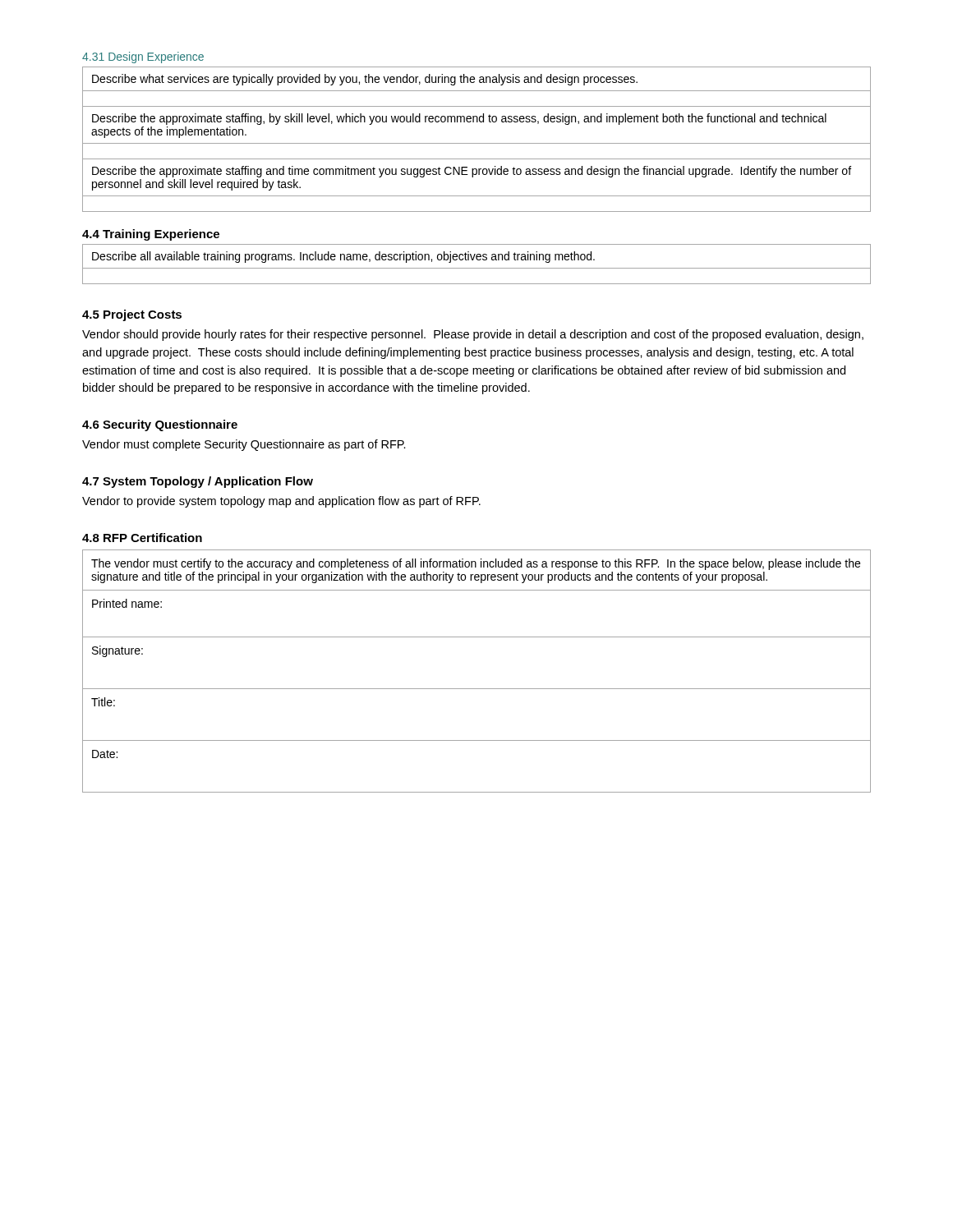This screenshot has height=1232, width=953.
Task: Locate the text starting "4.5 Project Costs"
Action: (132, 314)
